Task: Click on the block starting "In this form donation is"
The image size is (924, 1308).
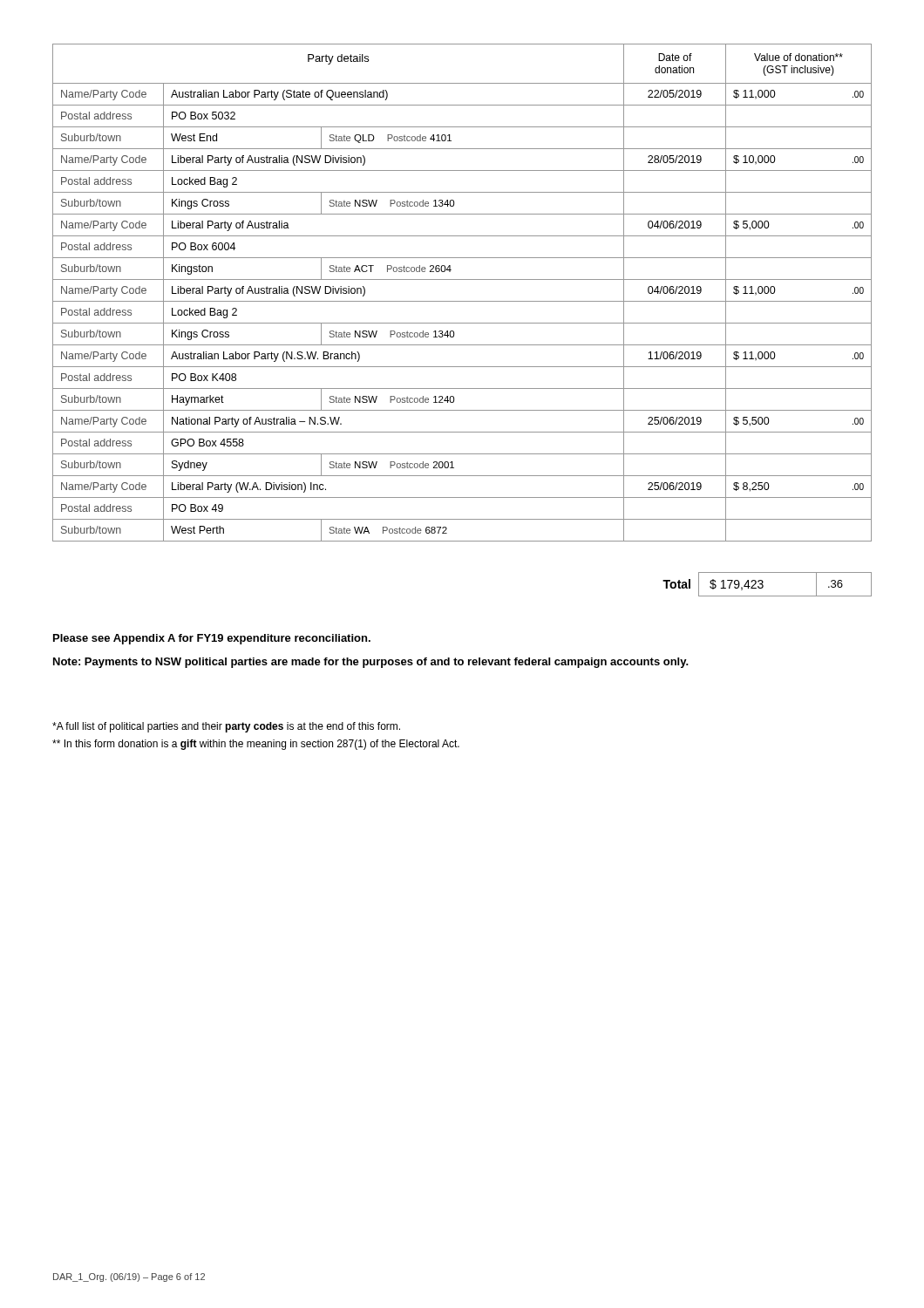Action: tap(256, 744)
